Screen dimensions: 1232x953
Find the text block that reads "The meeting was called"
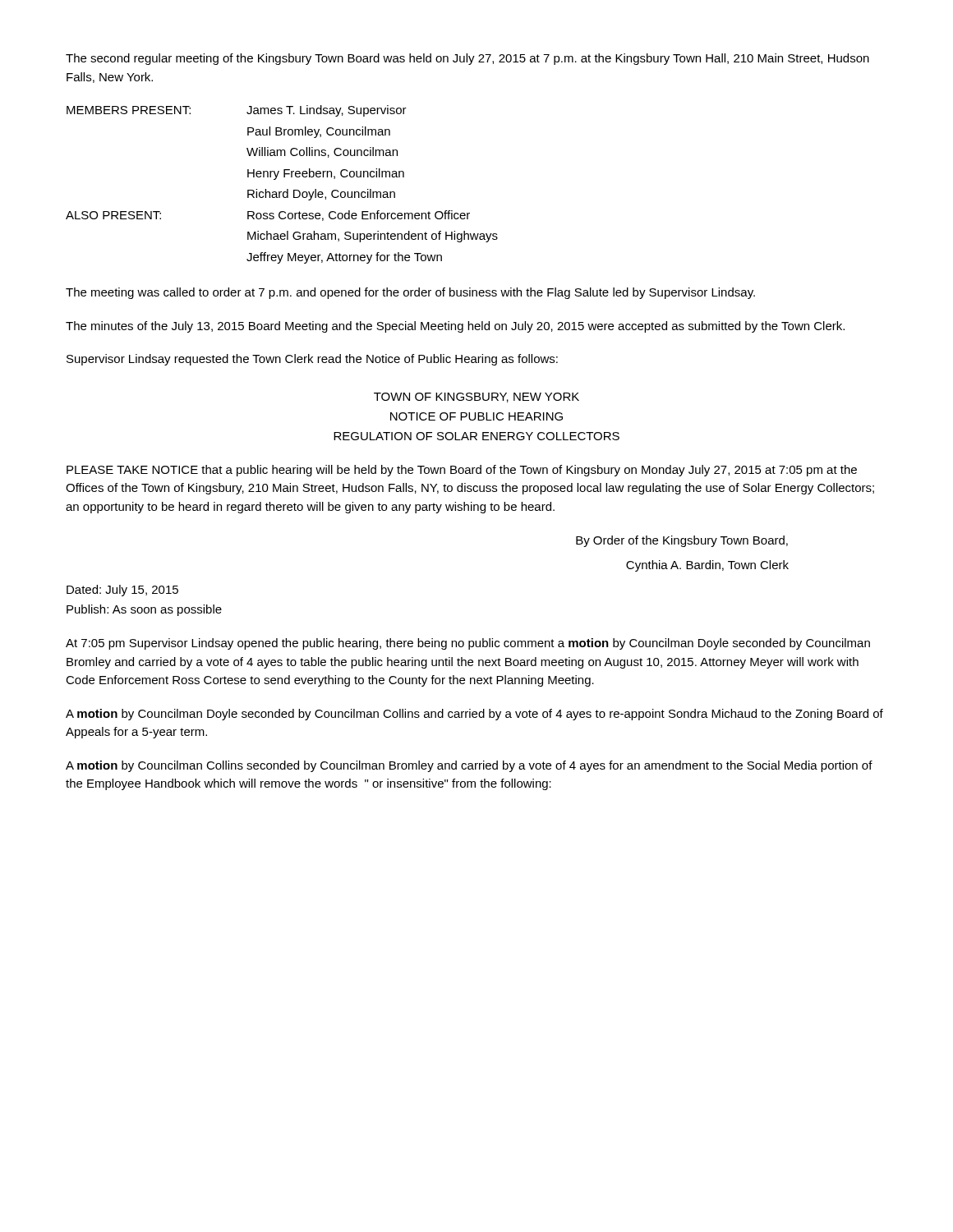point(411,292)
